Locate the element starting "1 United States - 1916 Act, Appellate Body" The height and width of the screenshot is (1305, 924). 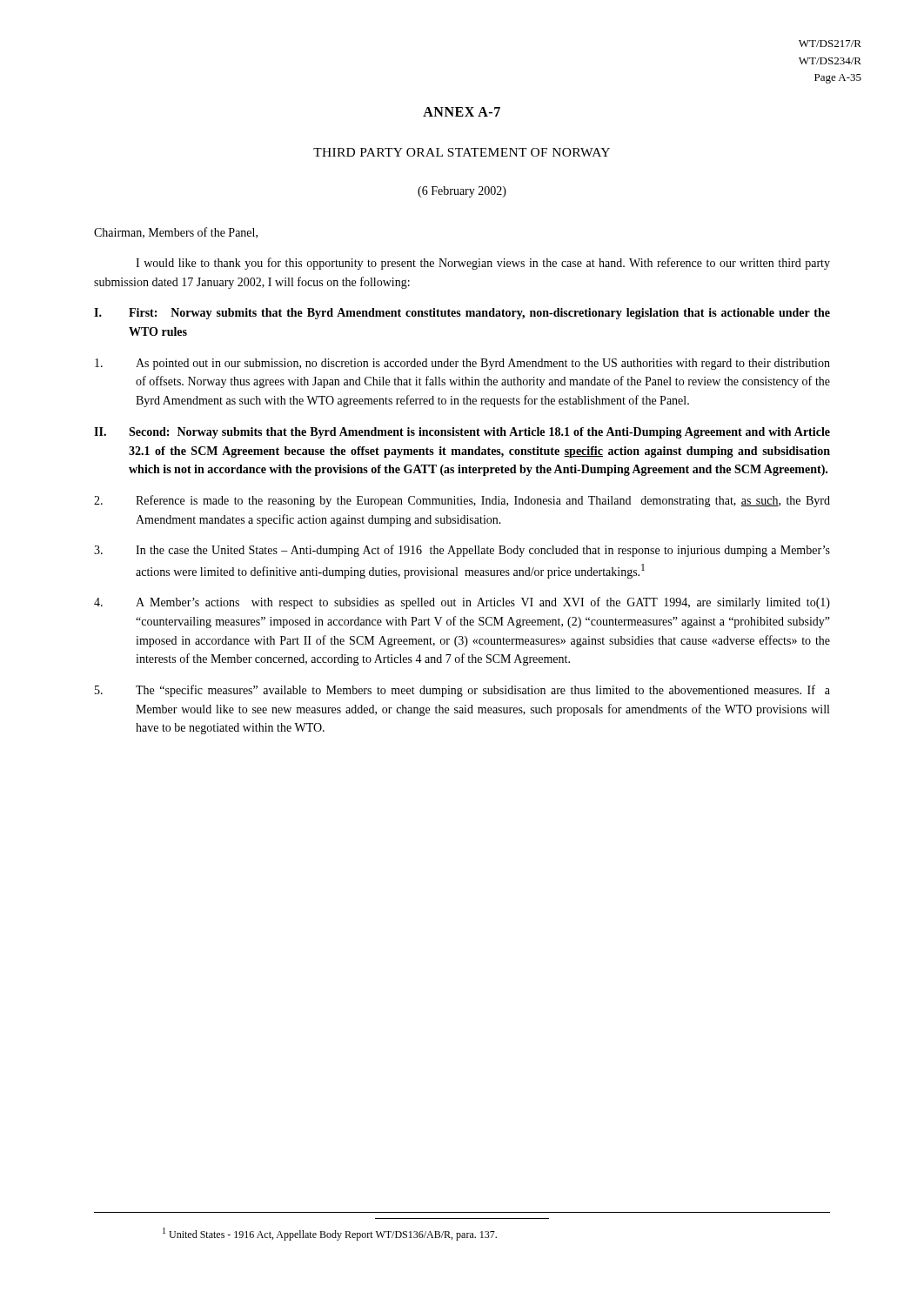[462, 1230]
